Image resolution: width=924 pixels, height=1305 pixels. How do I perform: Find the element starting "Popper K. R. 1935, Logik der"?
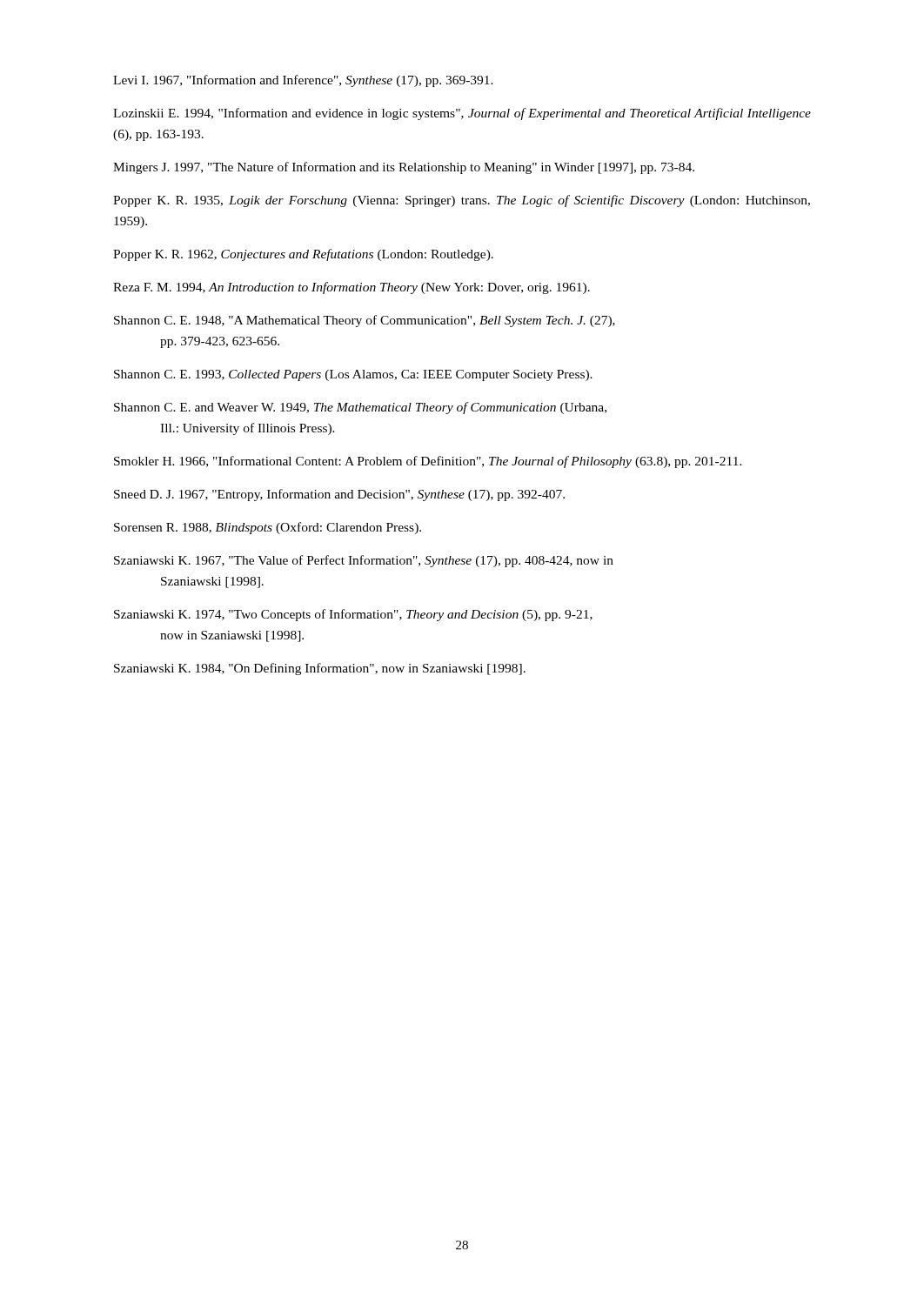[462, 210]
